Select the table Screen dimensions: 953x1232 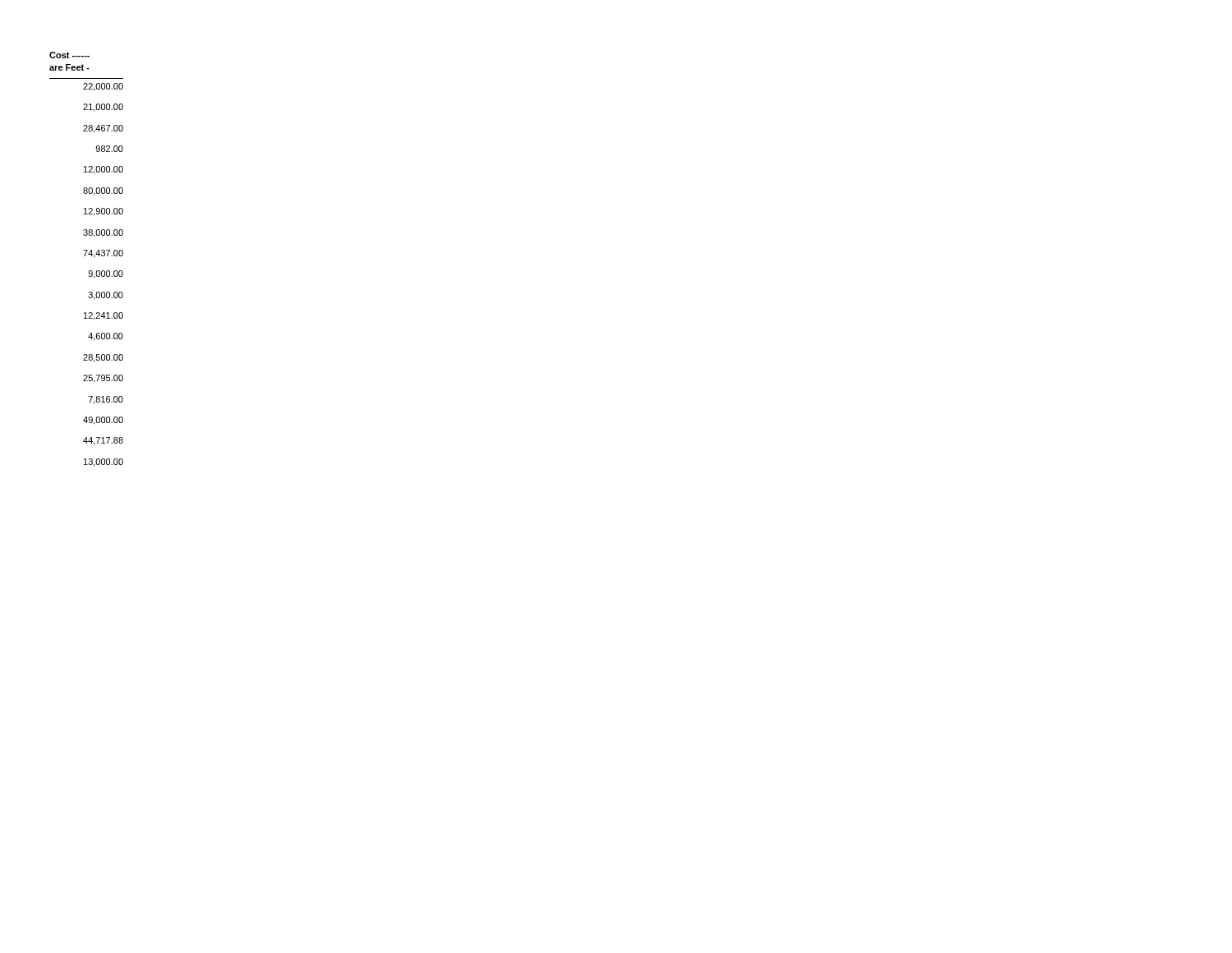(131, 259)
